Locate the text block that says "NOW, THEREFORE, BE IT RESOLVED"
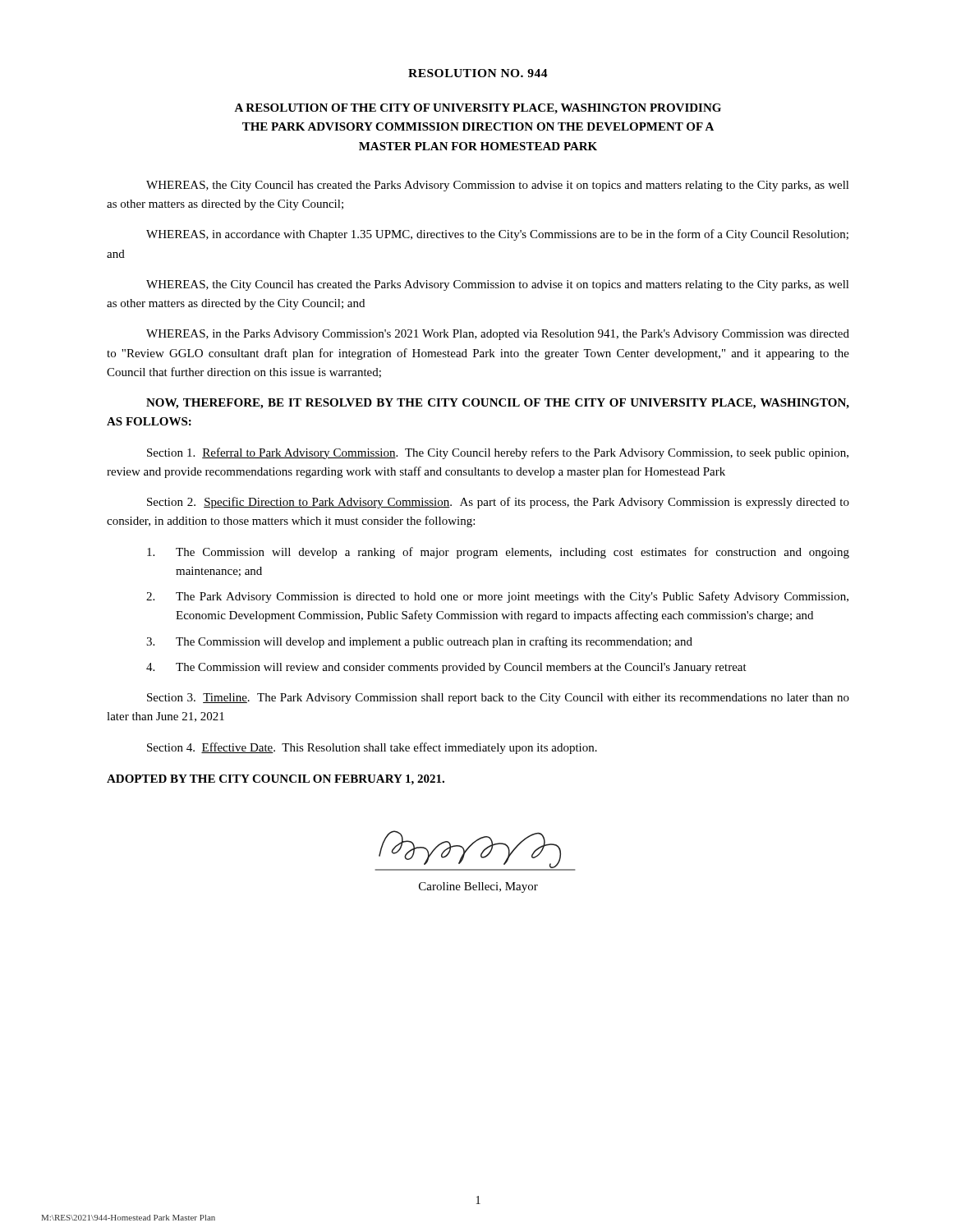This screenshot has width=956, height=1232. (478, 412)
